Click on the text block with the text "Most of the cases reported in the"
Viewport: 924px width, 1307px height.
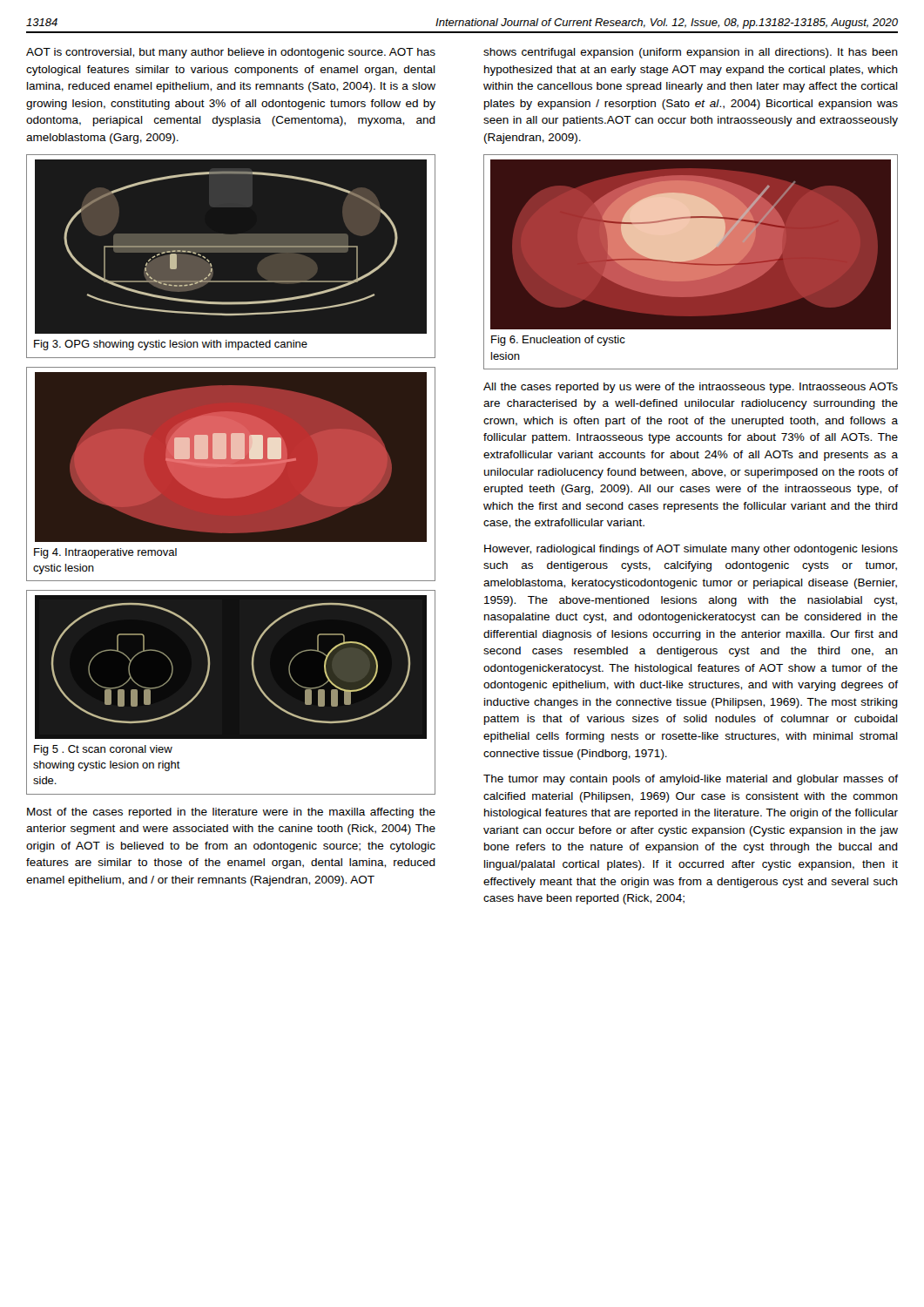(x=231, y=845)
